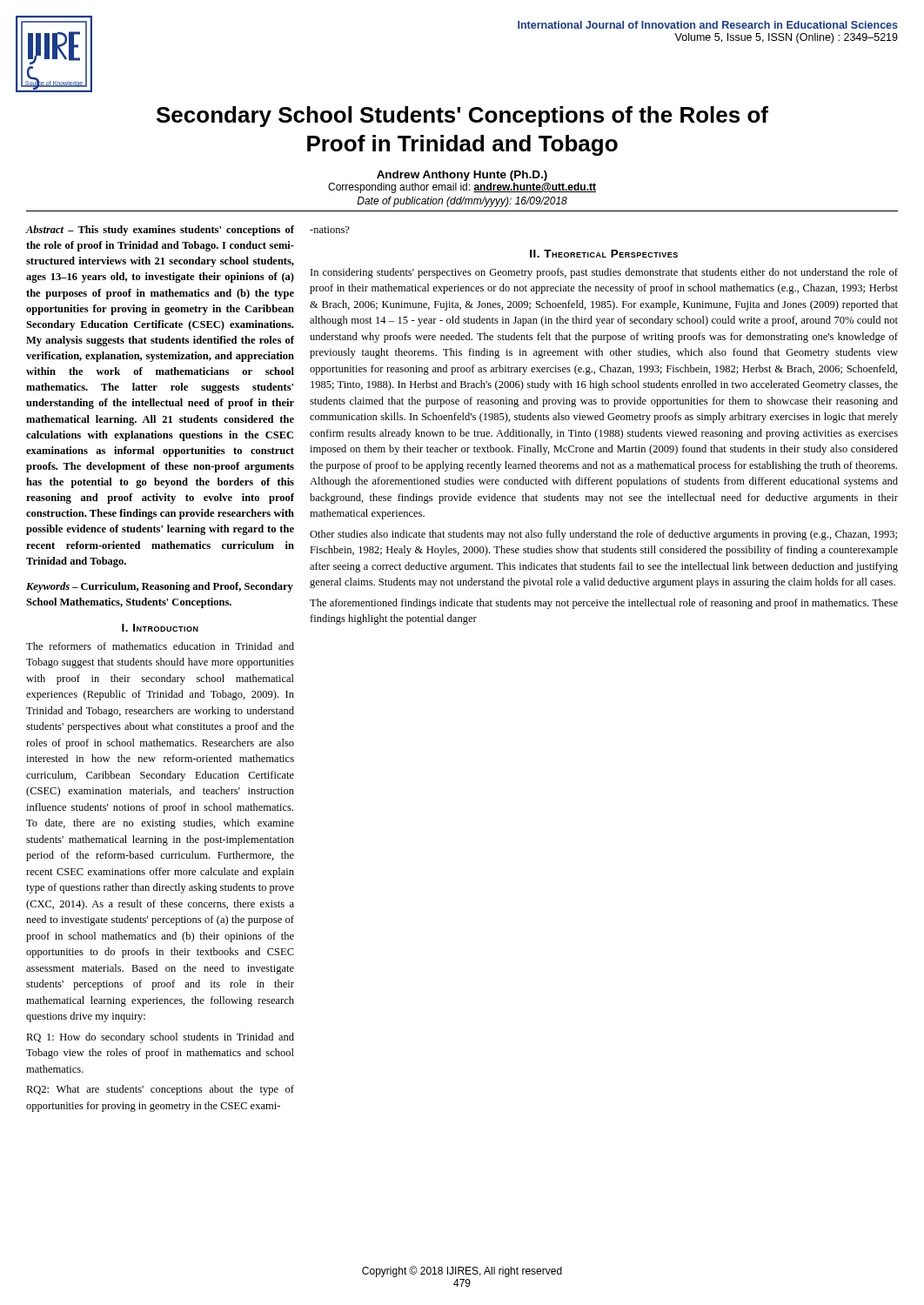Viewport: 924px width, 1305px height.
Task: Select the logo
Action: click(55, 54)
